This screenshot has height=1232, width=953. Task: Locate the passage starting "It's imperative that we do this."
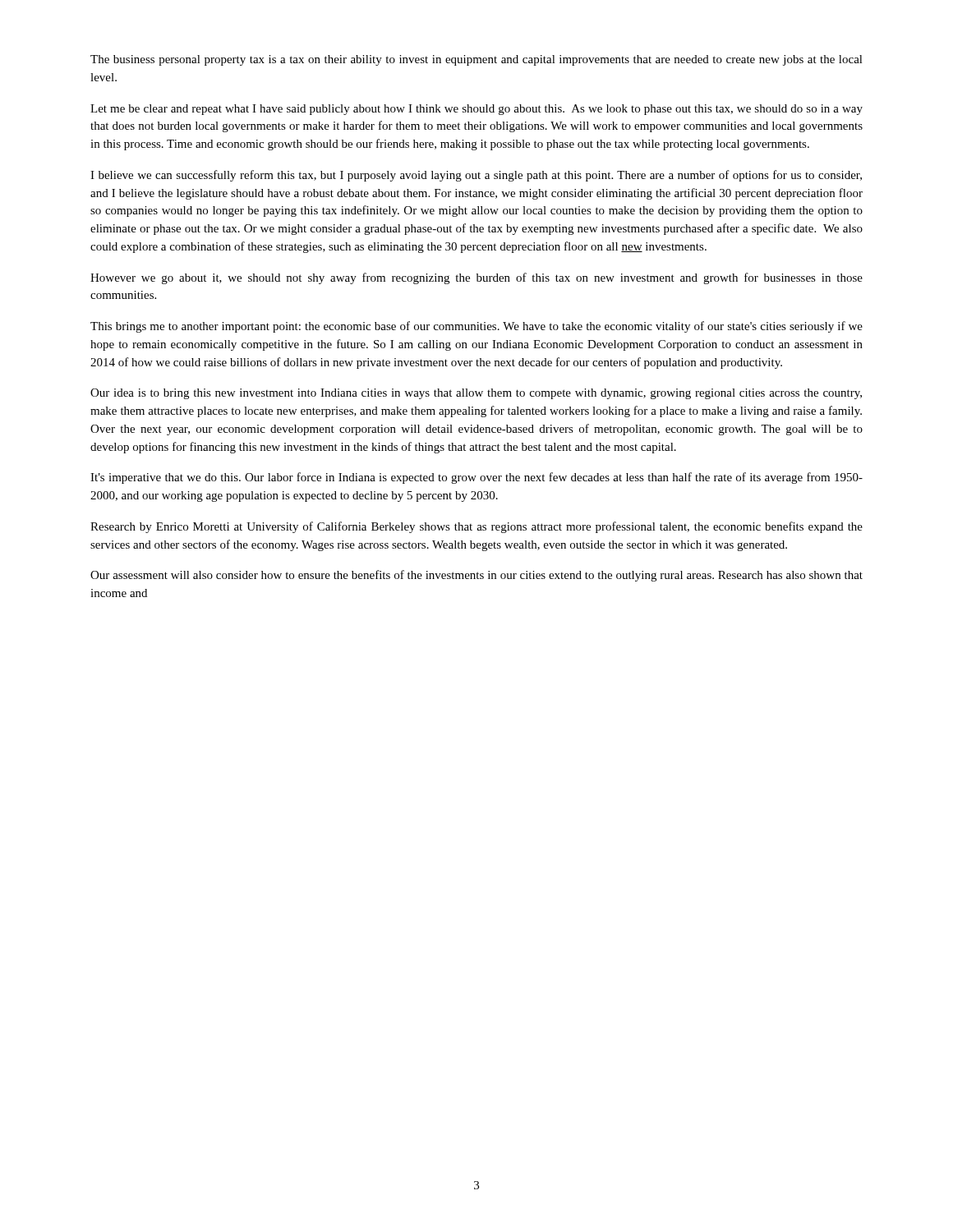[x=476, y=486]
